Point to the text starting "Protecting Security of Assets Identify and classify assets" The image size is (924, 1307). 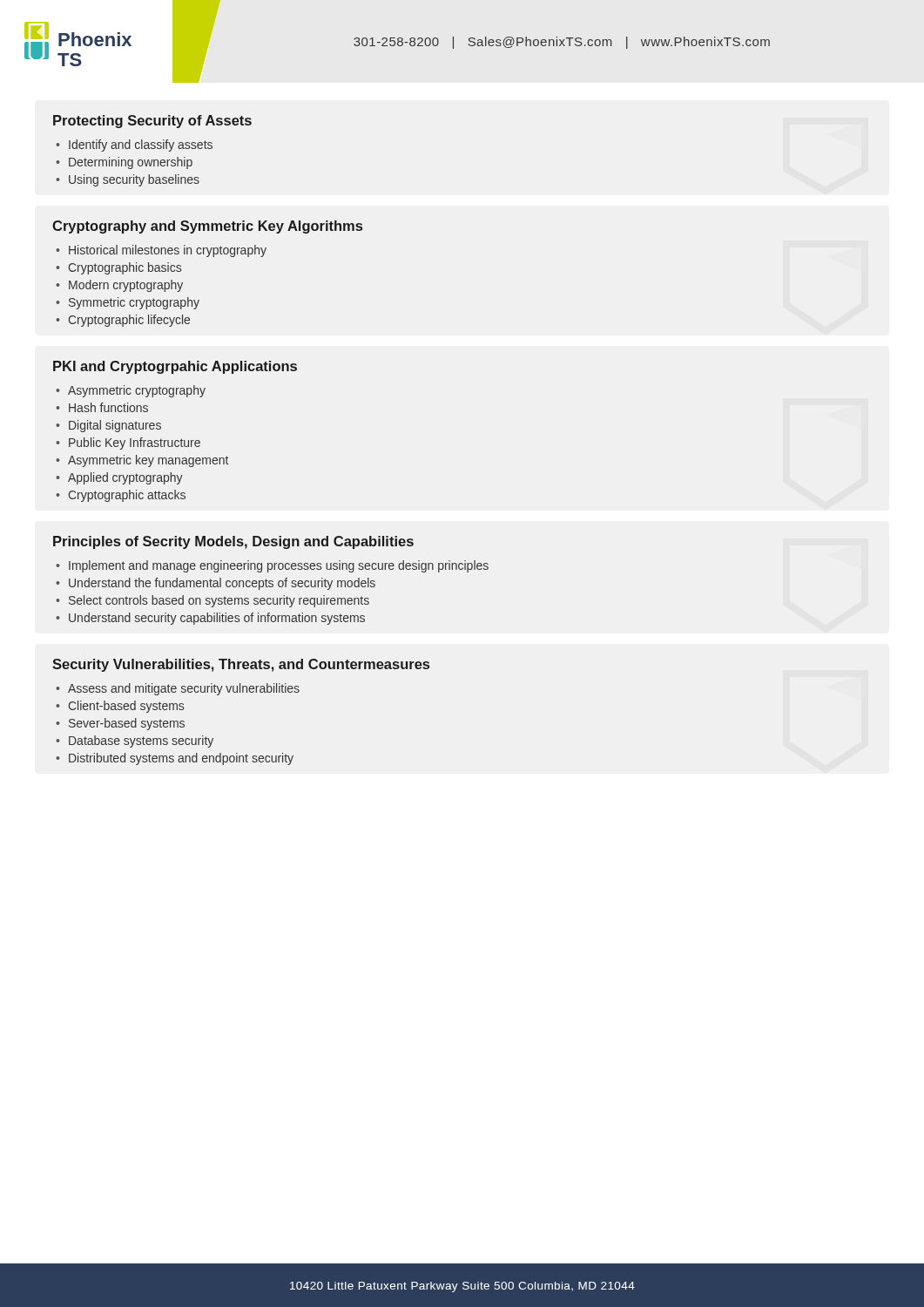tap(152, 122)
